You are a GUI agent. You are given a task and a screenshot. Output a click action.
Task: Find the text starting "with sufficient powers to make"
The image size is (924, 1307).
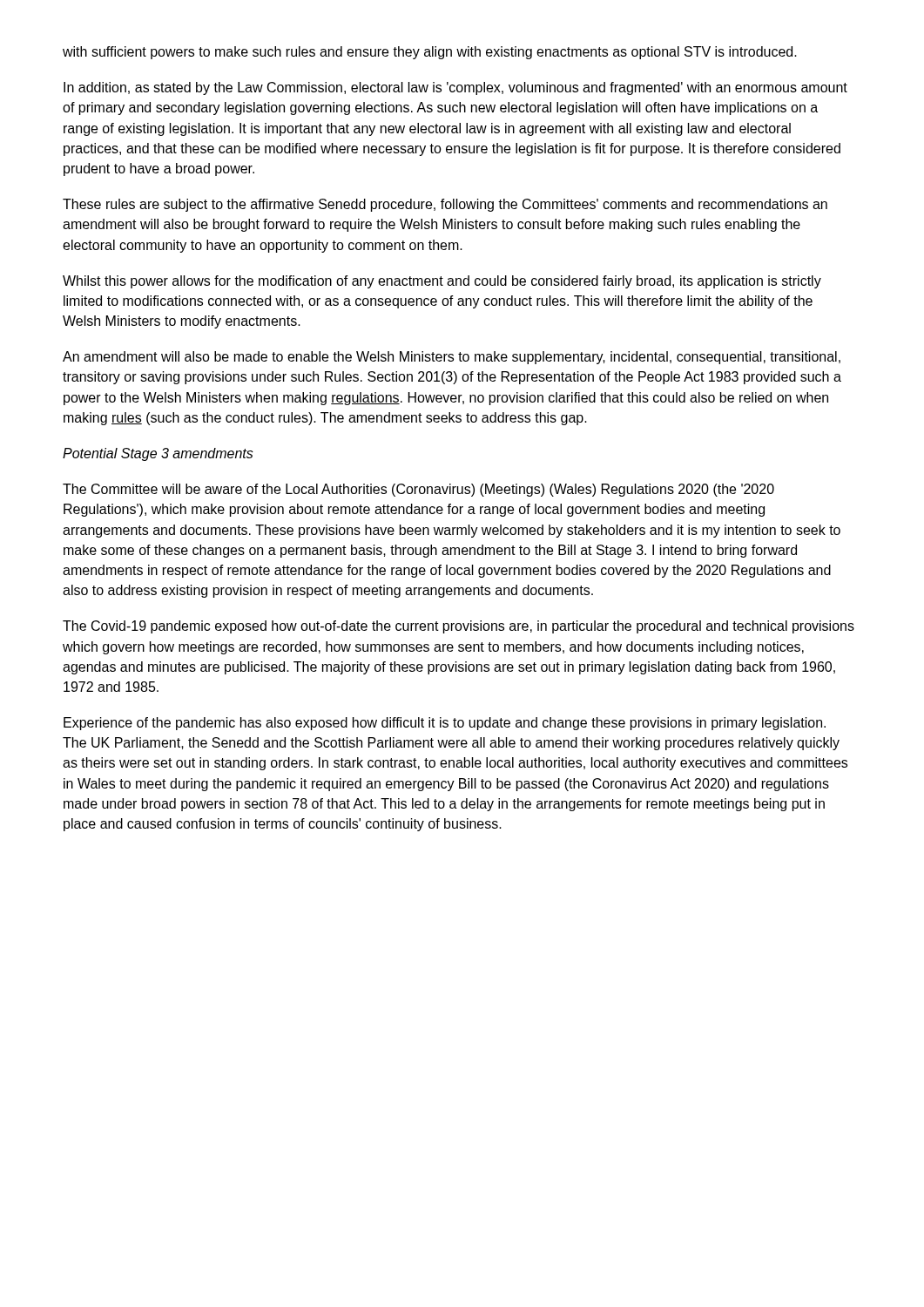[x=430, y=52]
